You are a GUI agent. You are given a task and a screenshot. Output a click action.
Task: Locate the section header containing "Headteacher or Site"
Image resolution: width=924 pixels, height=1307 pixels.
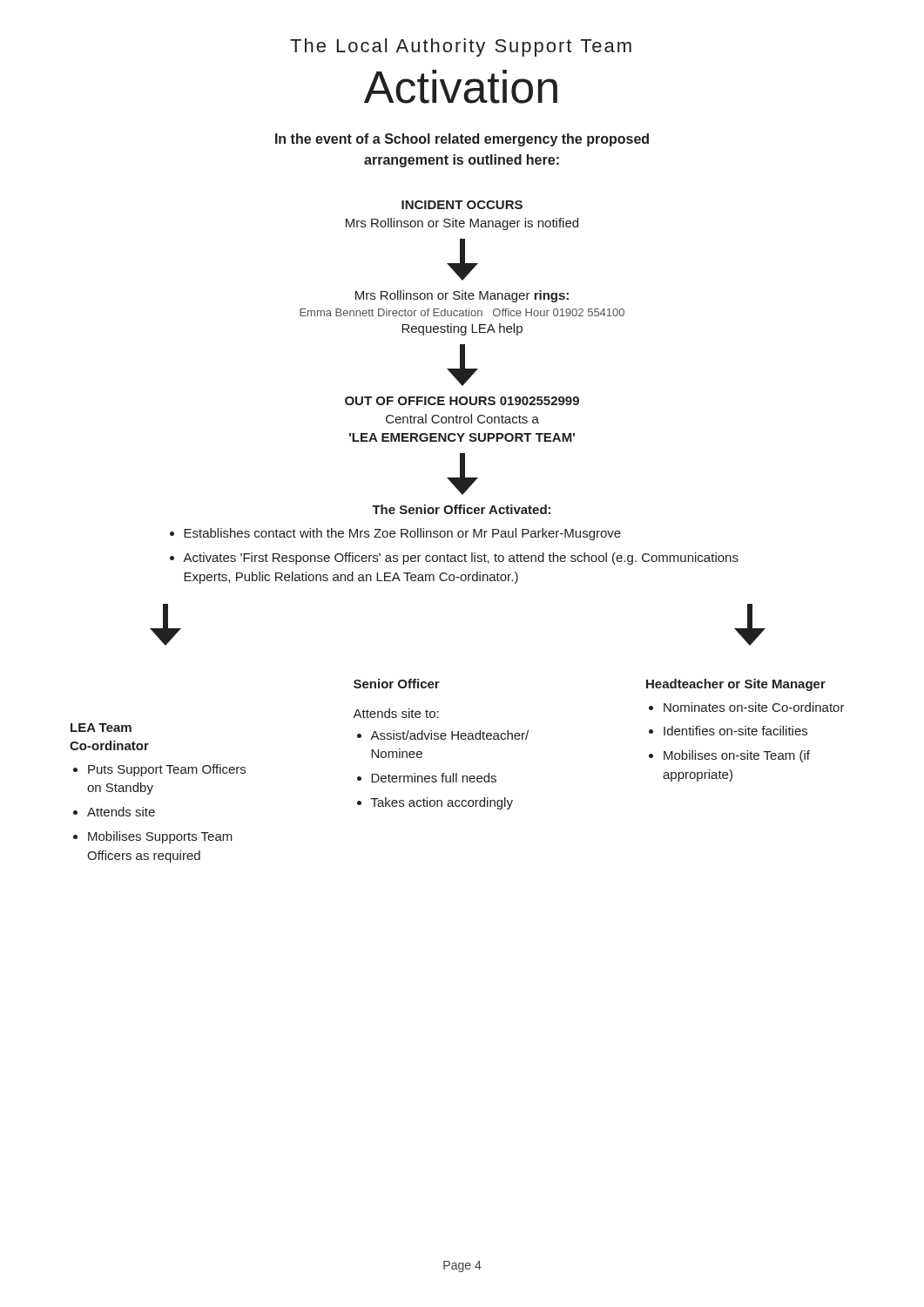(x=750, y=683)
